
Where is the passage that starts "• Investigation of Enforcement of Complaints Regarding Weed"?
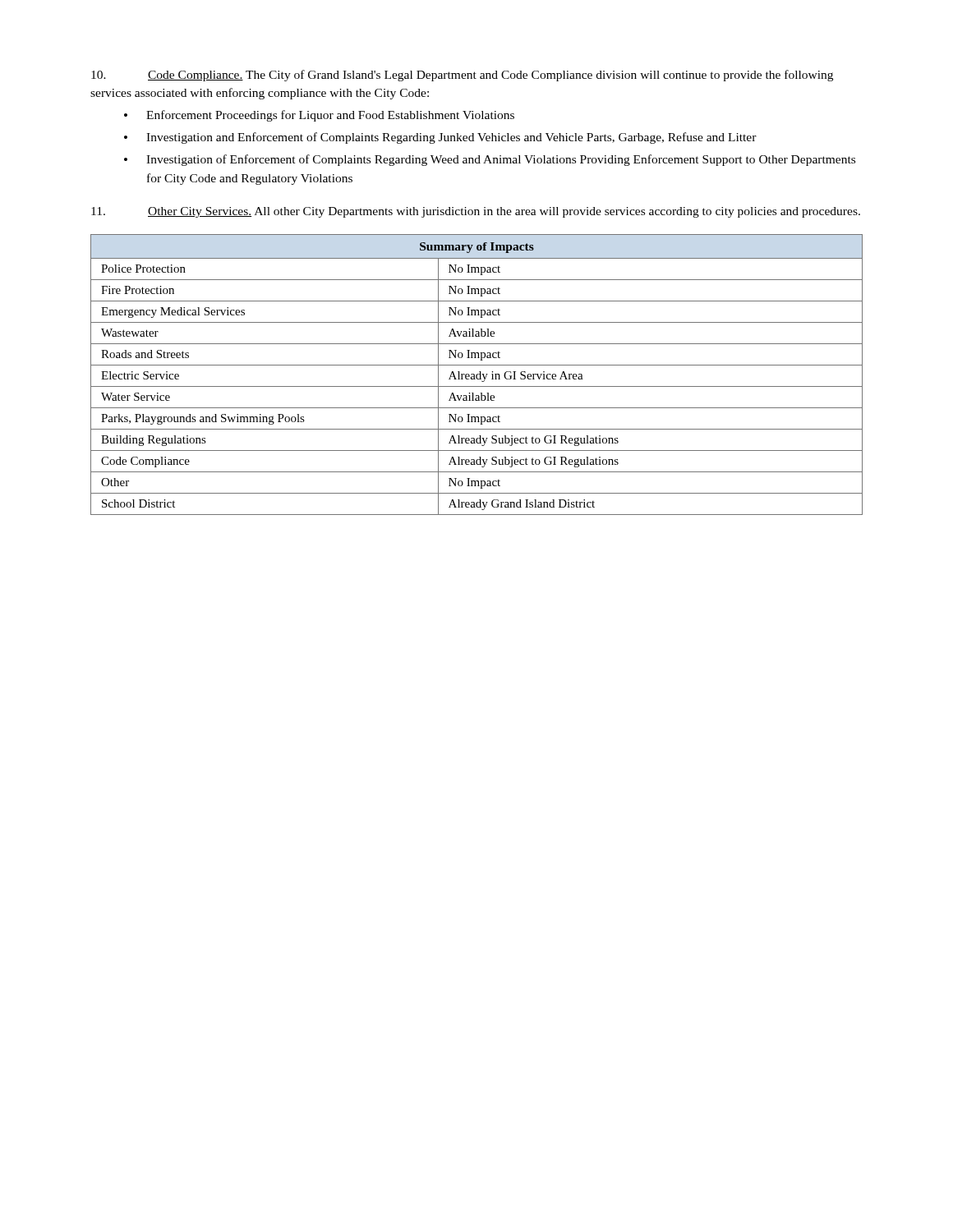pos(493,169)
